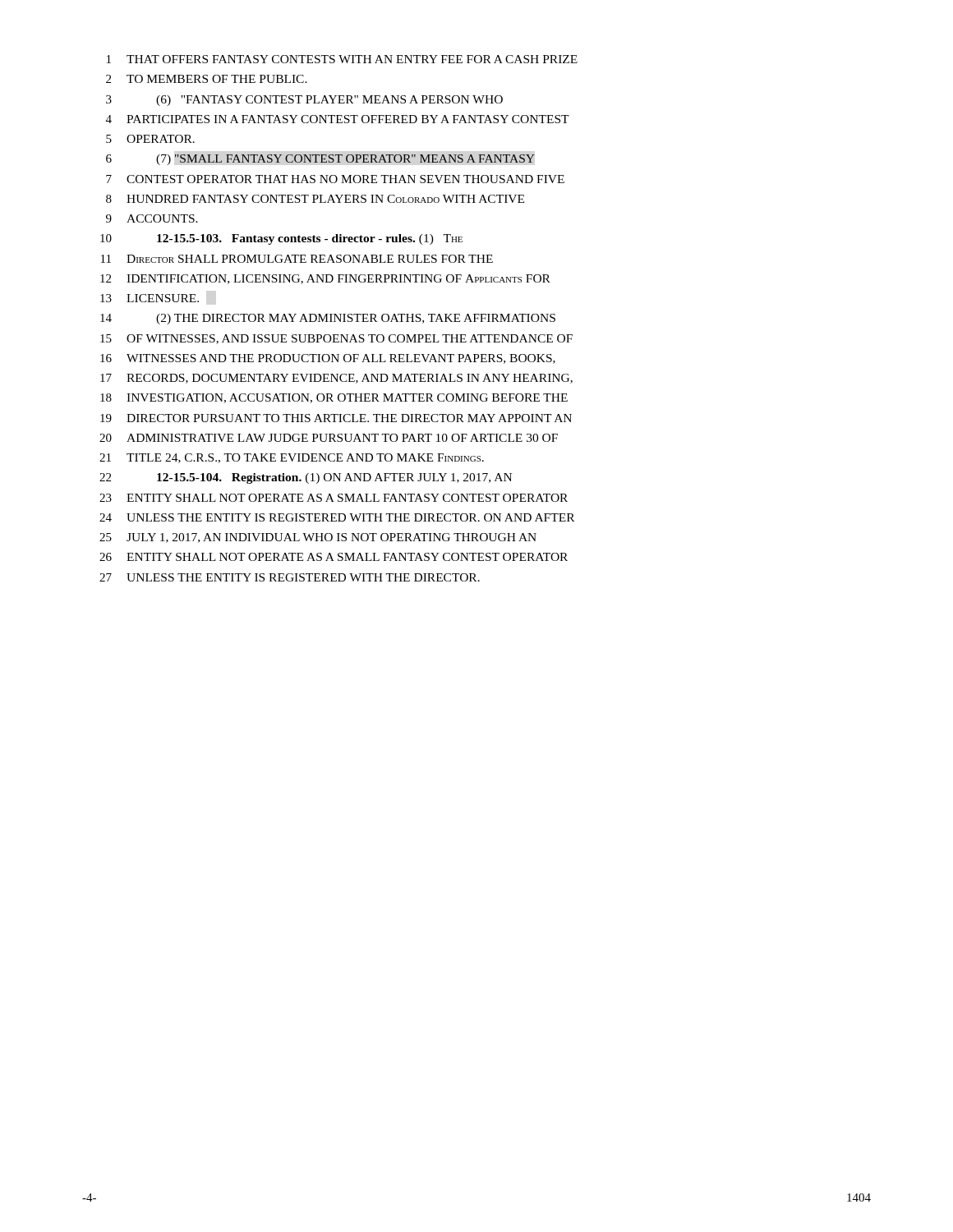Select the list item with the text "23 ENTITY SHALL NOT"

pos(476,497)
